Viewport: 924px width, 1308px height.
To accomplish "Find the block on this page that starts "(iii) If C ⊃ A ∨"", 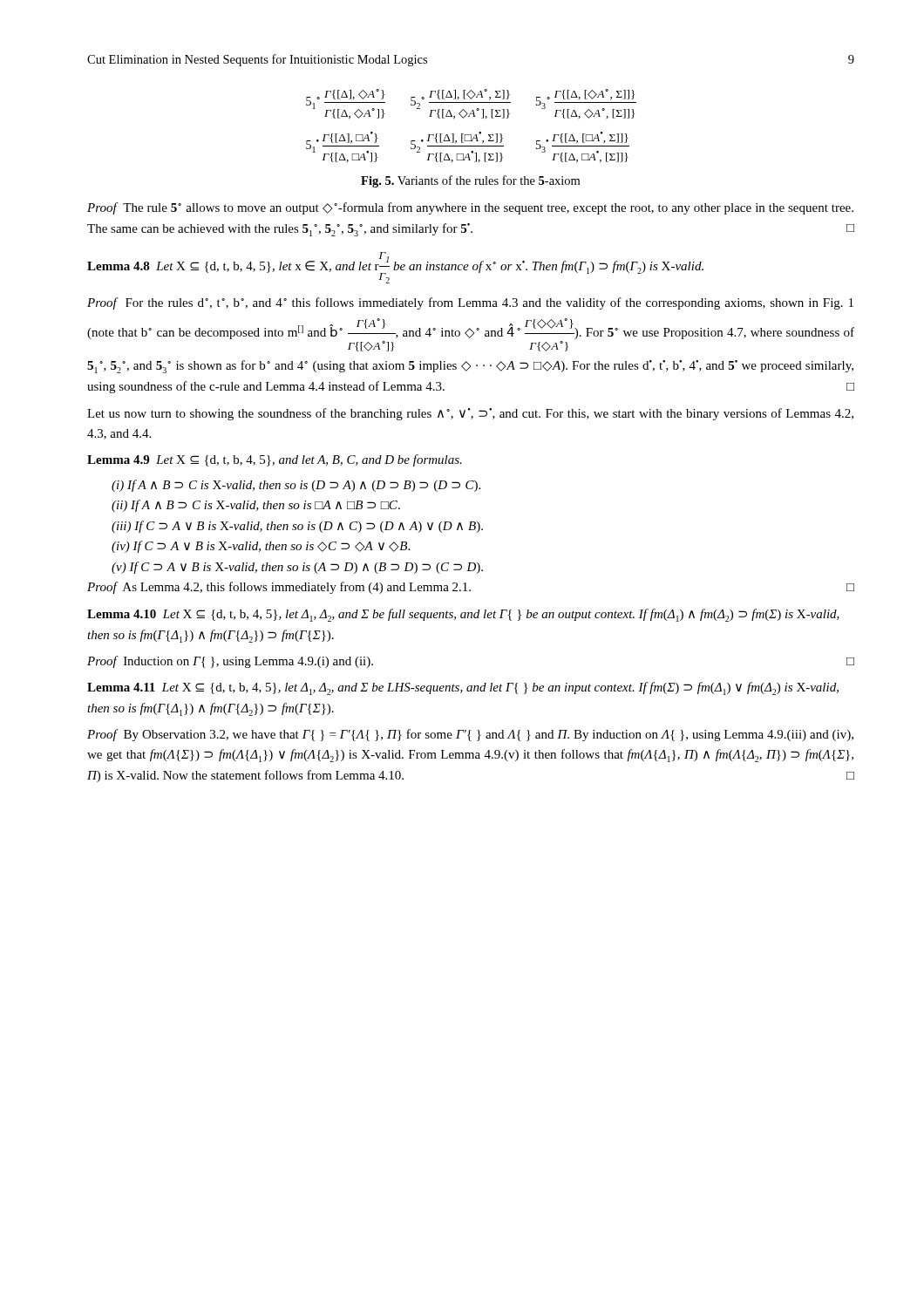I will [x=483, y=526].
